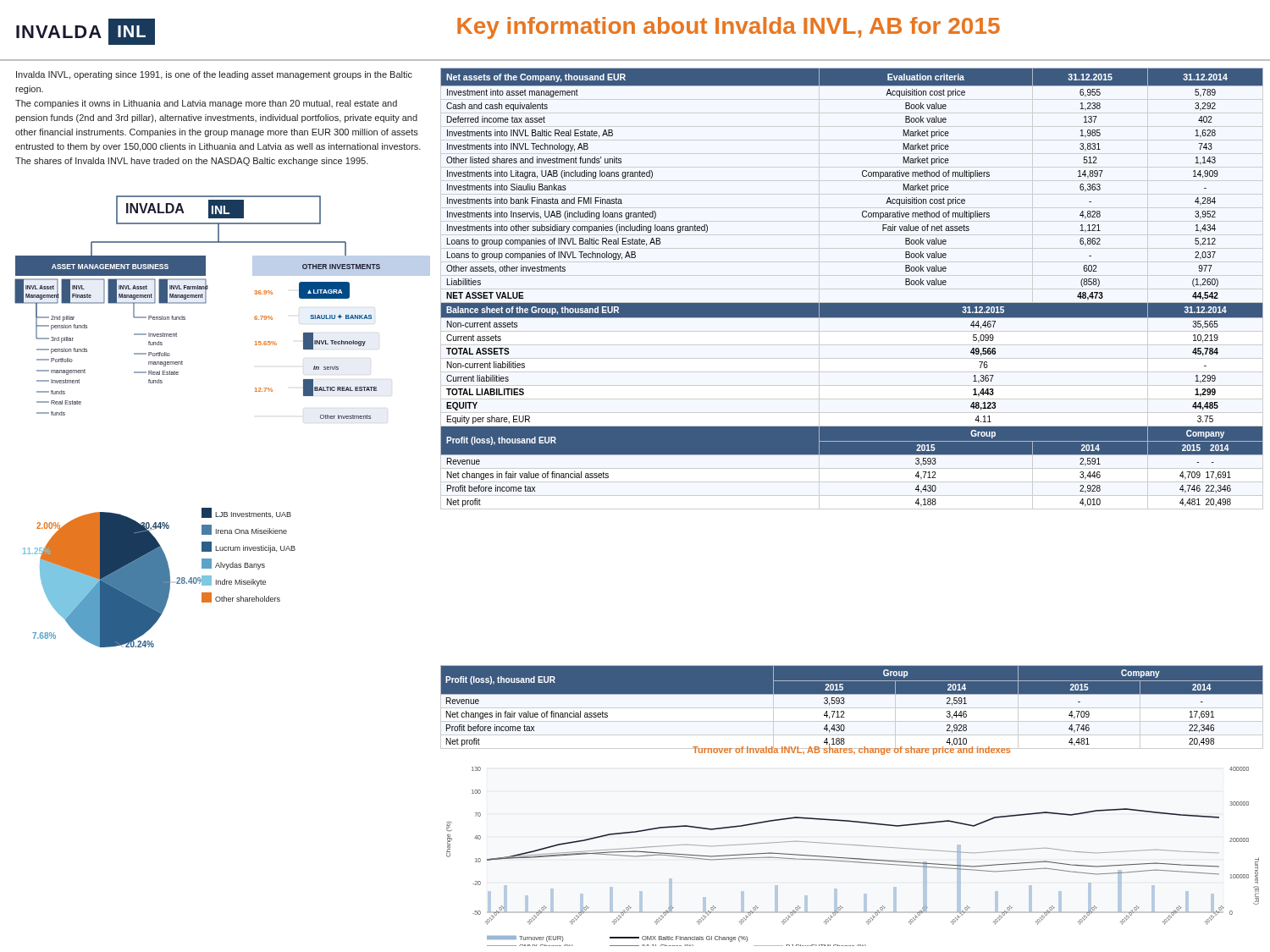Find the element starting "Invalda INVL, operating since 1991,"
This screenshot has width=1270, height=952.
coord(218,118)
